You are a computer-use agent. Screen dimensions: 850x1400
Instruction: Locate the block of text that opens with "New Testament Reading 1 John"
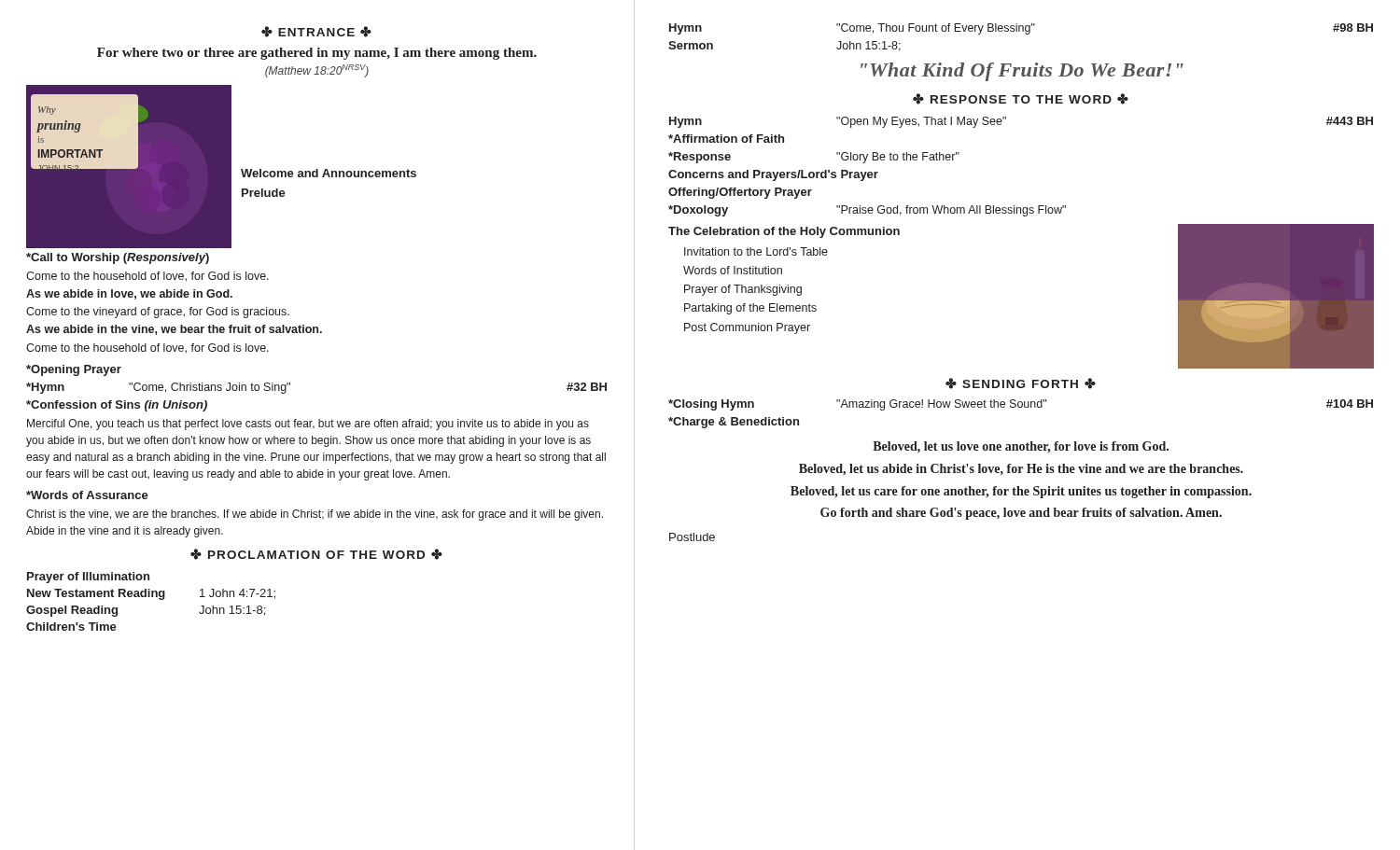click(151, 593)
